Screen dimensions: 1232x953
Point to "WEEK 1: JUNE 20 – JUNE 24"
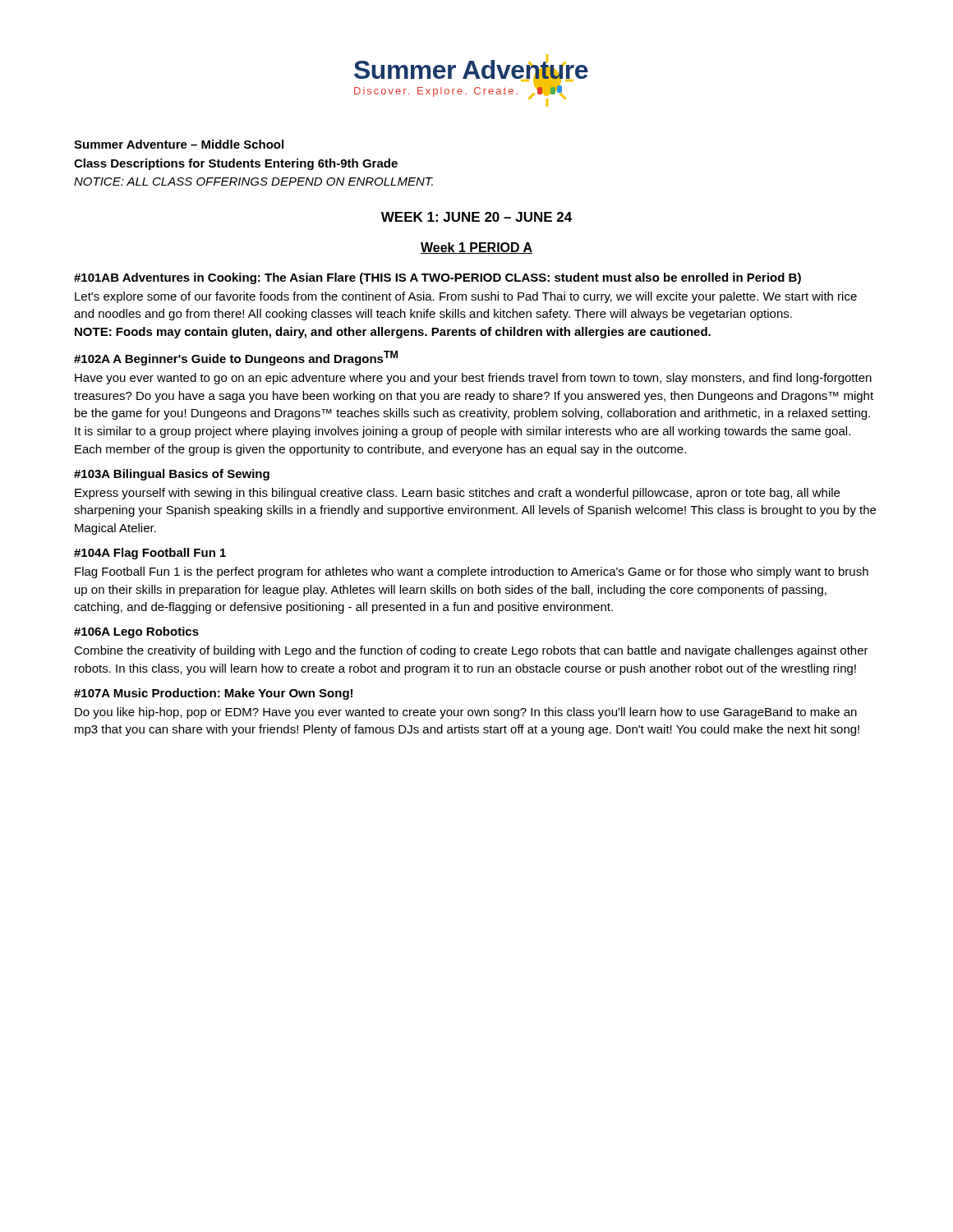[x=476, y=217]
